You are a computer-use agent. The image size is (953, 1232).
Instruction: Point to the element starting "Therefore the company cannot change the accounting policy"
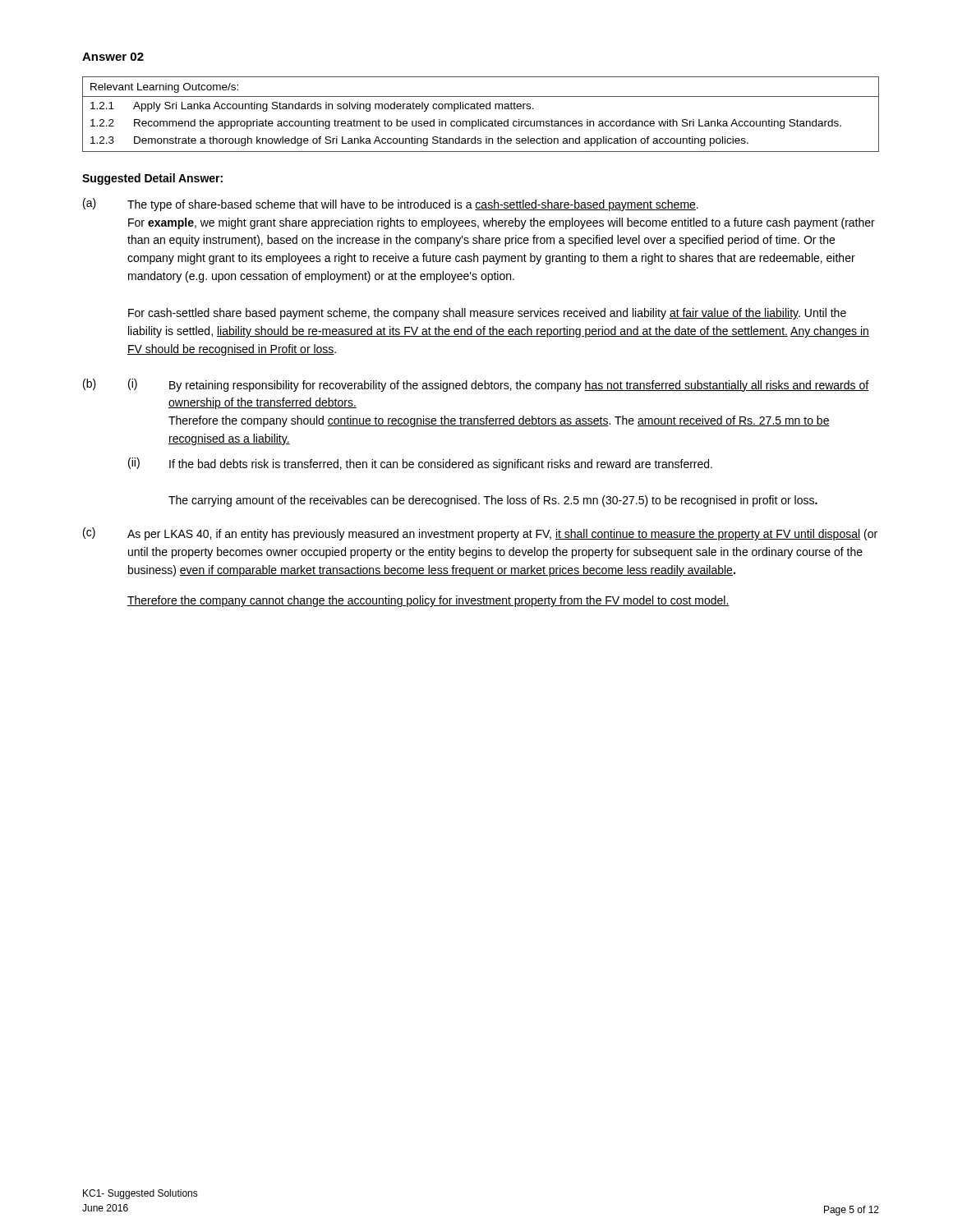pyautogui.click(x=503, y=601)
